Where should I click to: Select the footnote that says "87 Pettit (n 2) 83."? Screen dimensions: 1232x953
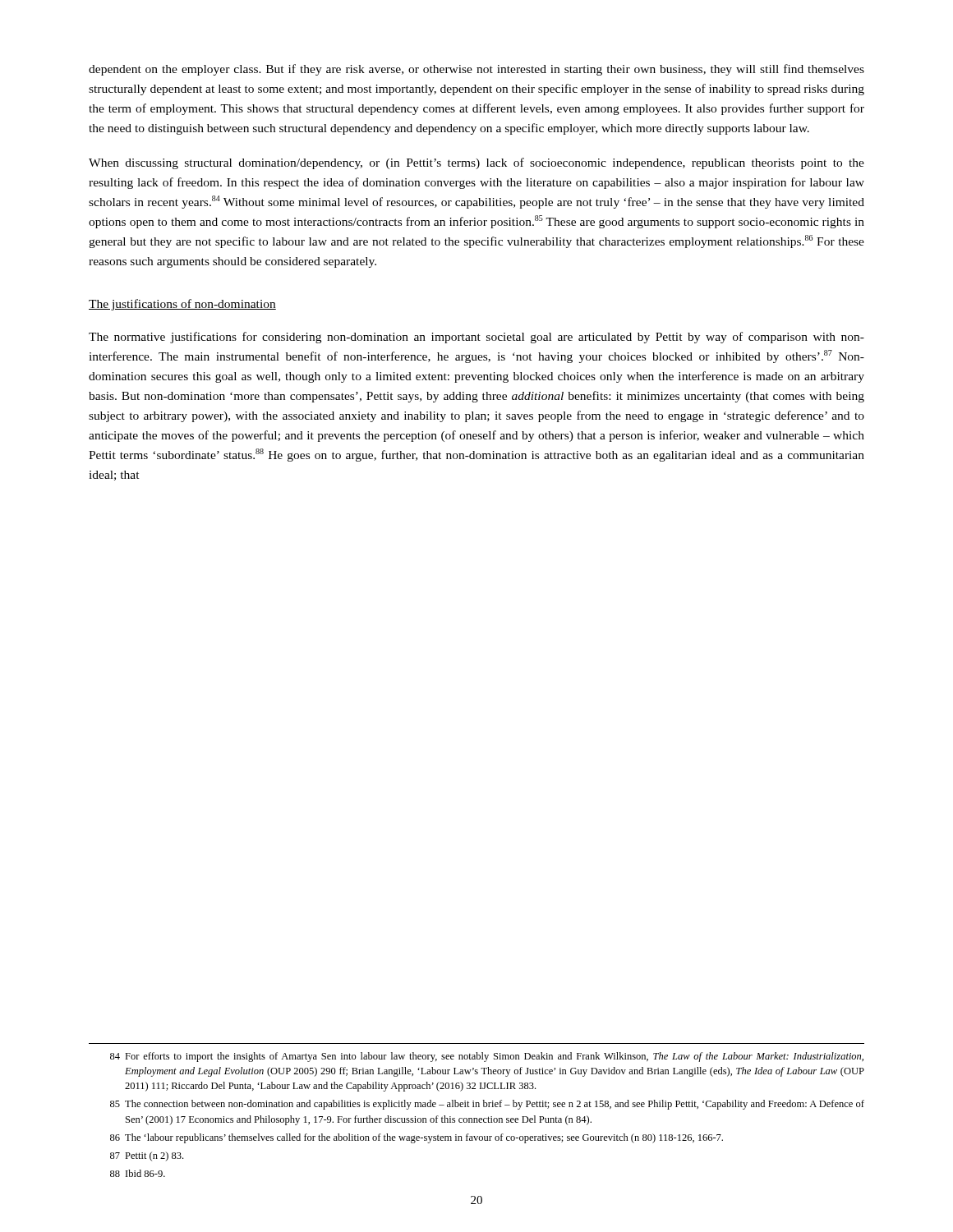pyautogui.click(x=147, y=1156)
